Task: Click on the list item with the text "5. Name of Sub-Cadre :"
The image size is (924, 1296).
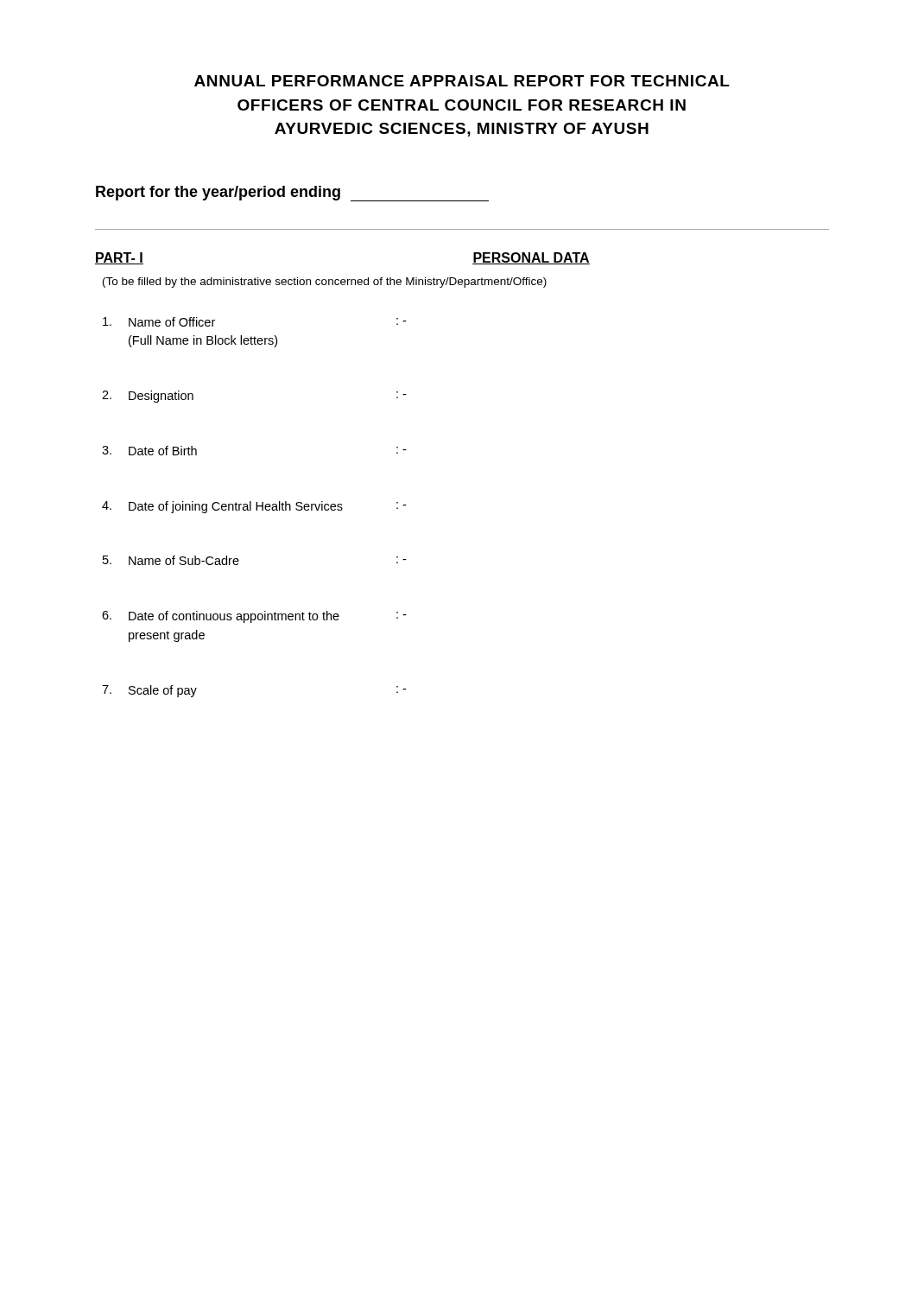Action: click(x=183, y=560)
